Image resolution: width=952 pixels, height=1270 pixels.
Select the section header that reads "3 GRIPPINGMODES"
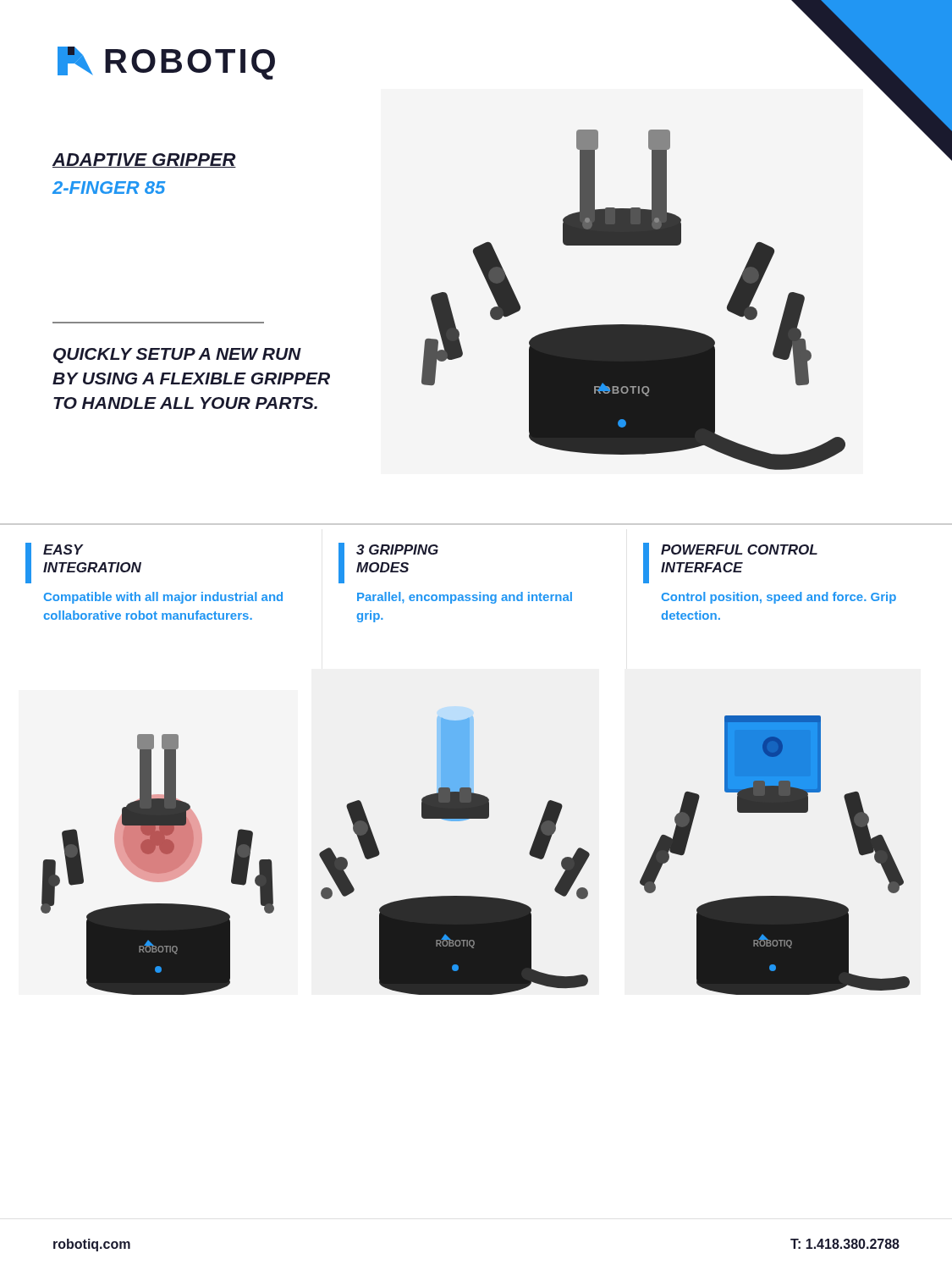388,563
